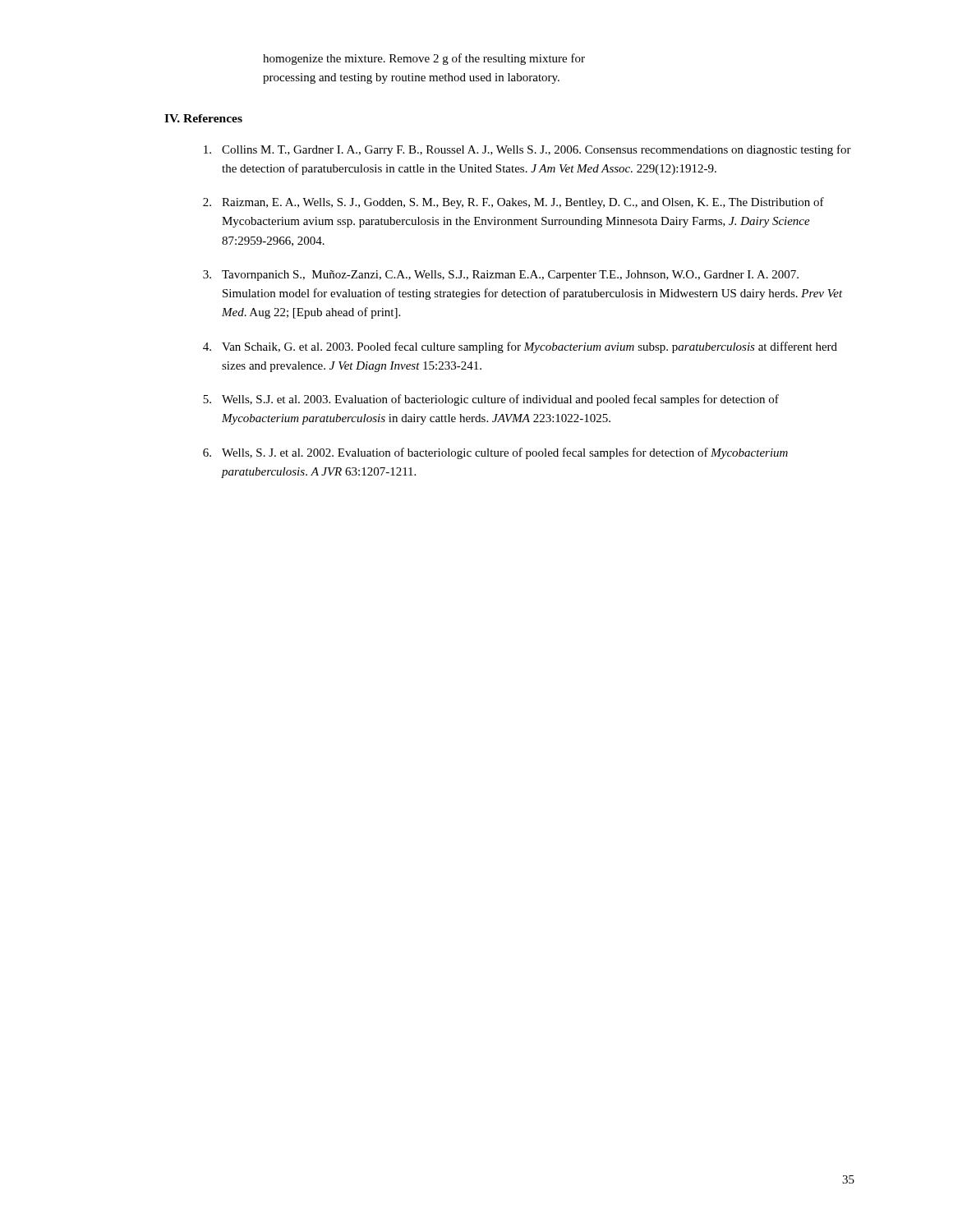Locate the element starting "3. Tavornpanich S., Muñoz-Zanzi, C.A., Wells, S.J.,"

click(x=518, y=294)
